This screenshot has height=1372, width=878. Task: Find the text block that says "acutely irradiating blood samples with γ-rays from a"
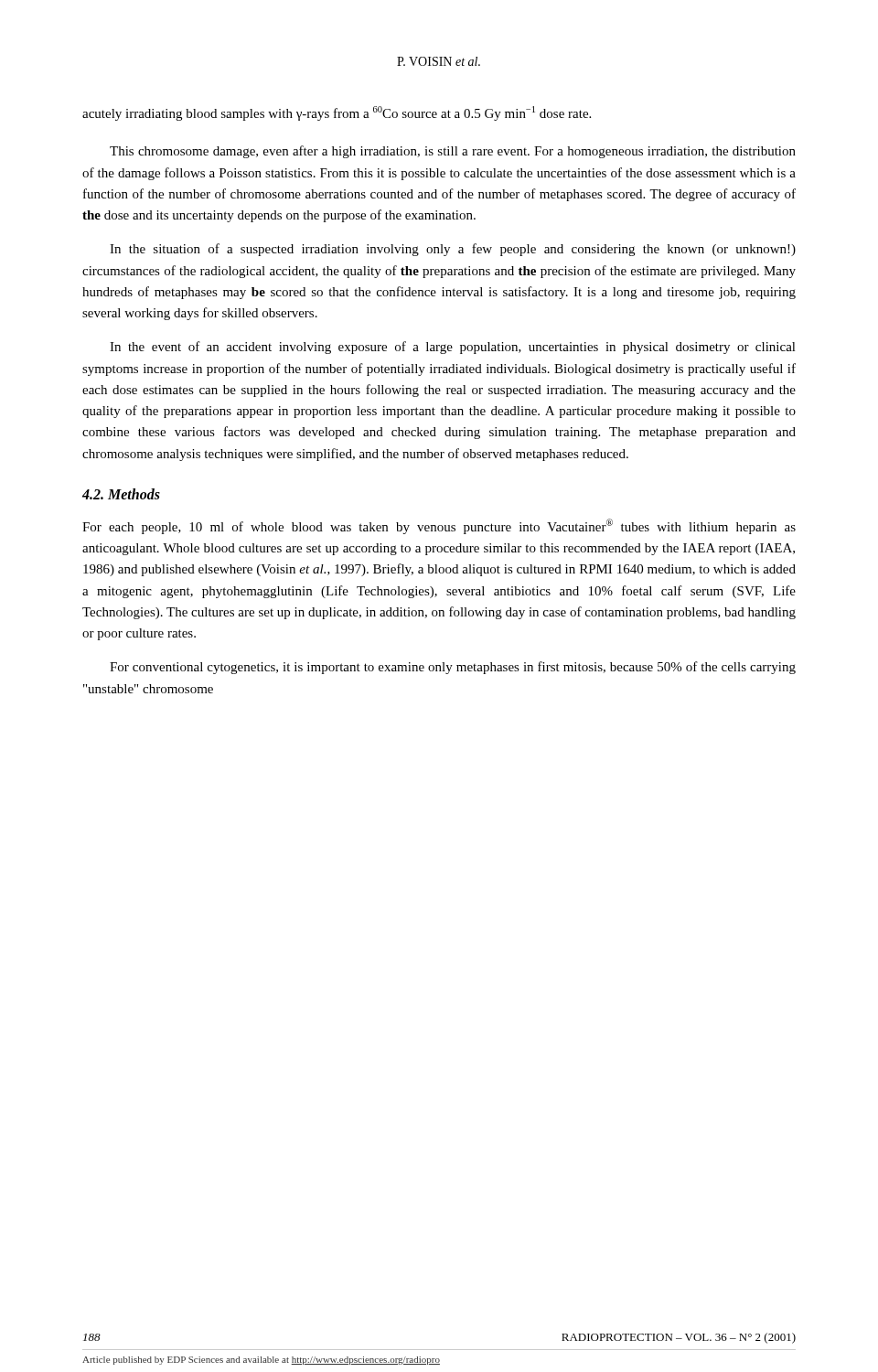click(x=337, y=113)
